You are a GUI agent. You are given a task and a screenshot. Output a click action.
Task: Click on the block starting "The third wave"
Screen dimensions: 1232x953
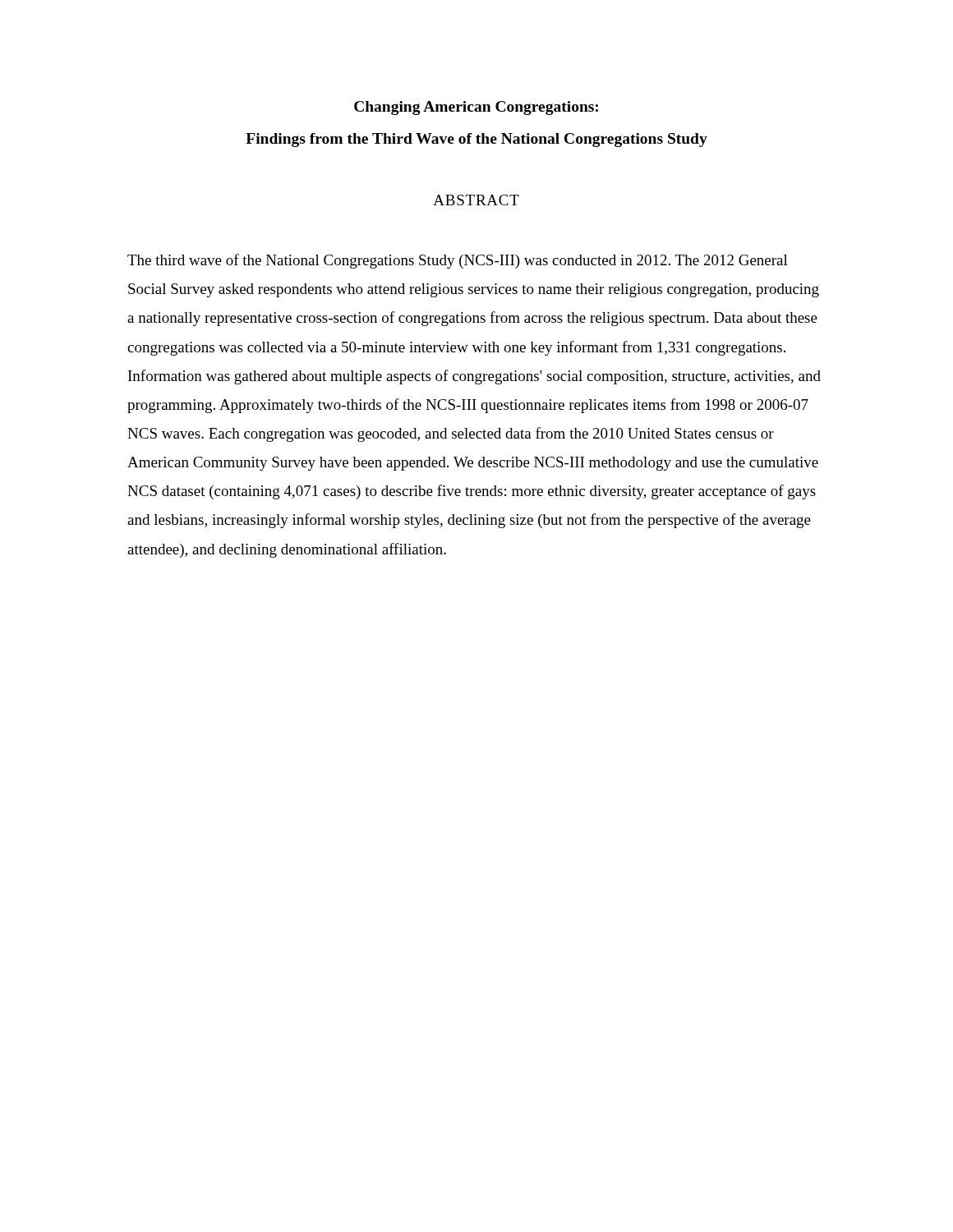pos(476,404)
